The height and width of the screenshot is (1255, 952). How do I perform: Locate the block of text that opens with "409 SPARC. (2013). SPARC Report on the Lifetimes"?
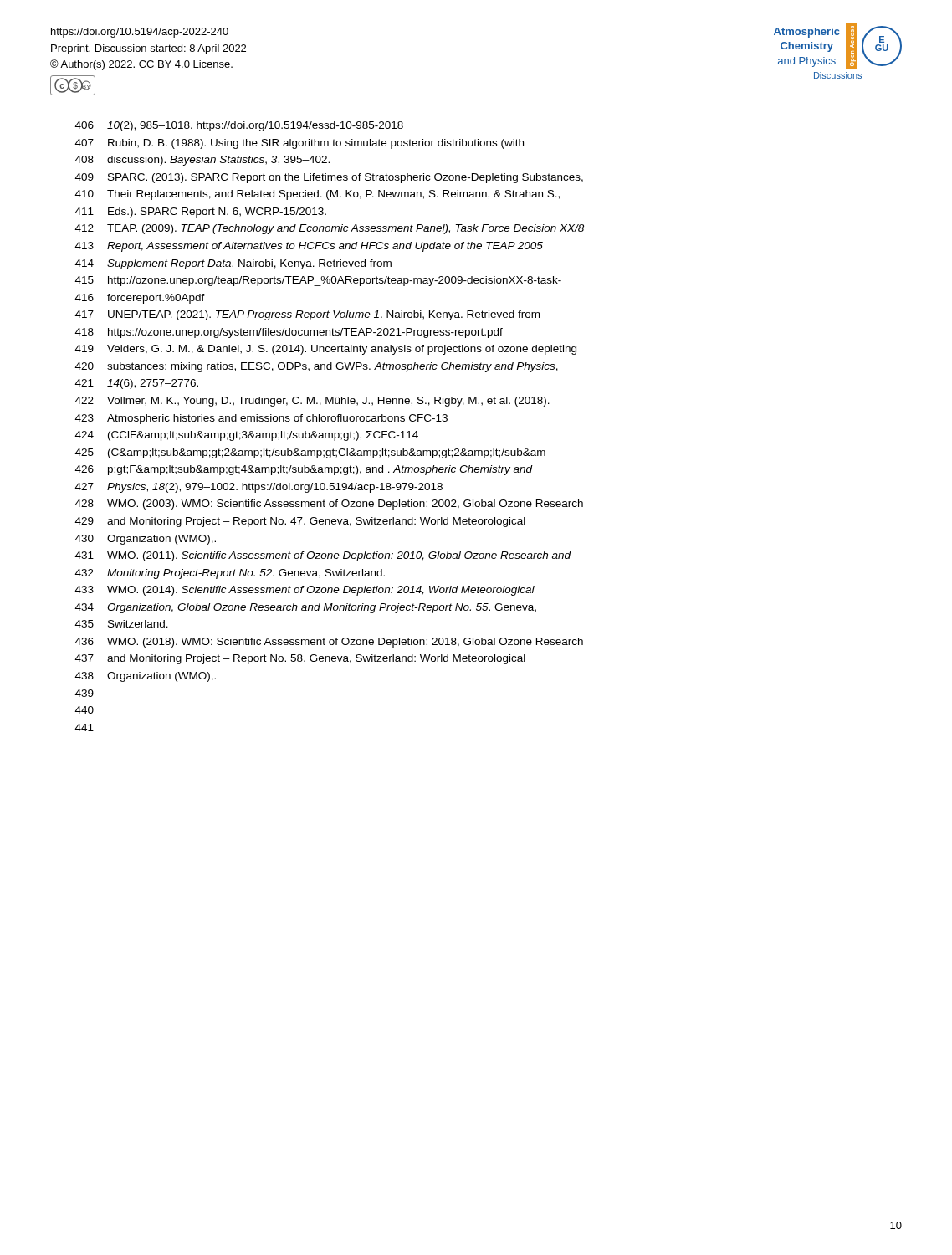pyautogui.click(x=476, y=177)
